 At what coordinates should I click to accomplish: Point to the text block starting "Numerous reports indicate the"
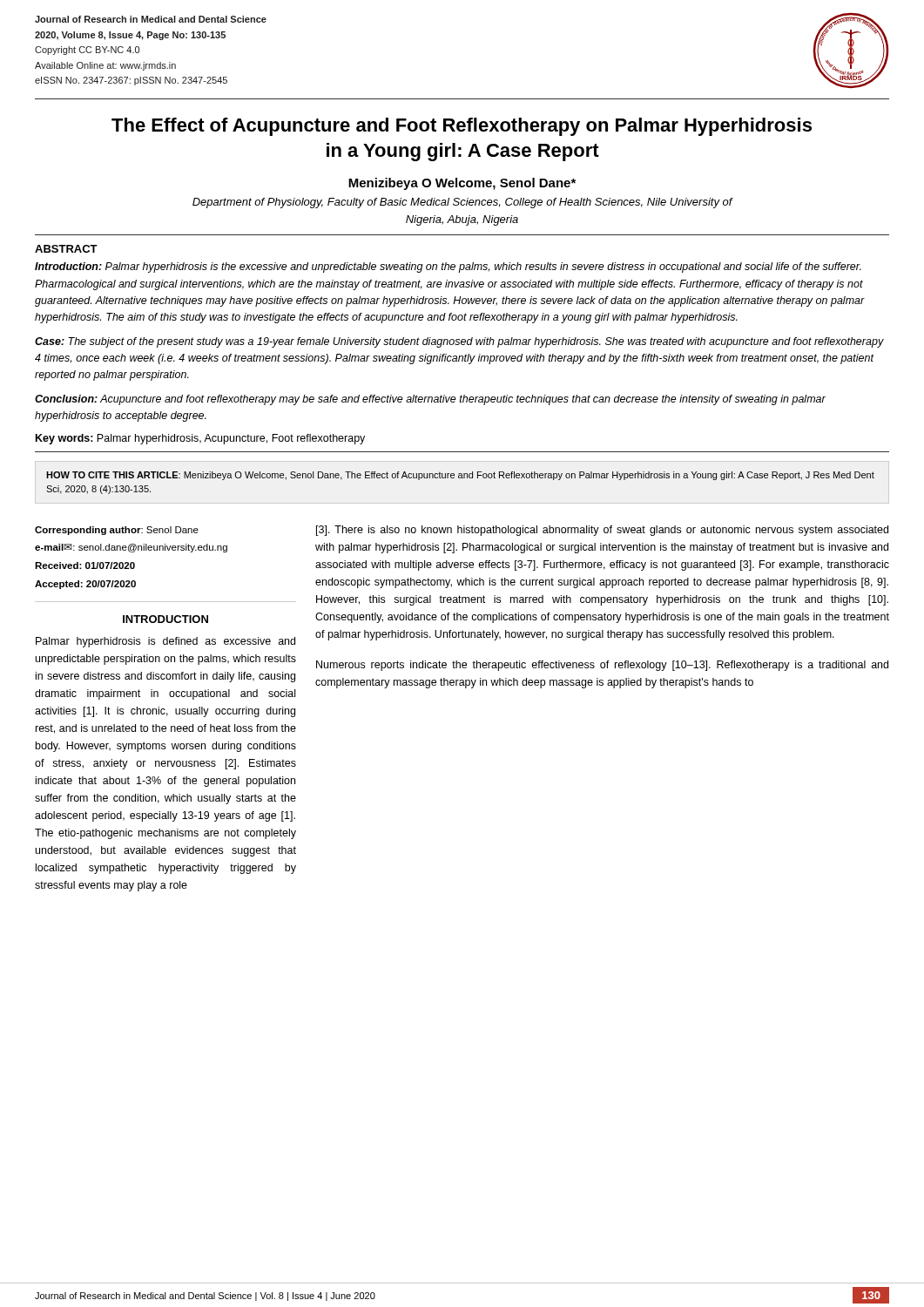pyautogui.click(x=602, y=673)
